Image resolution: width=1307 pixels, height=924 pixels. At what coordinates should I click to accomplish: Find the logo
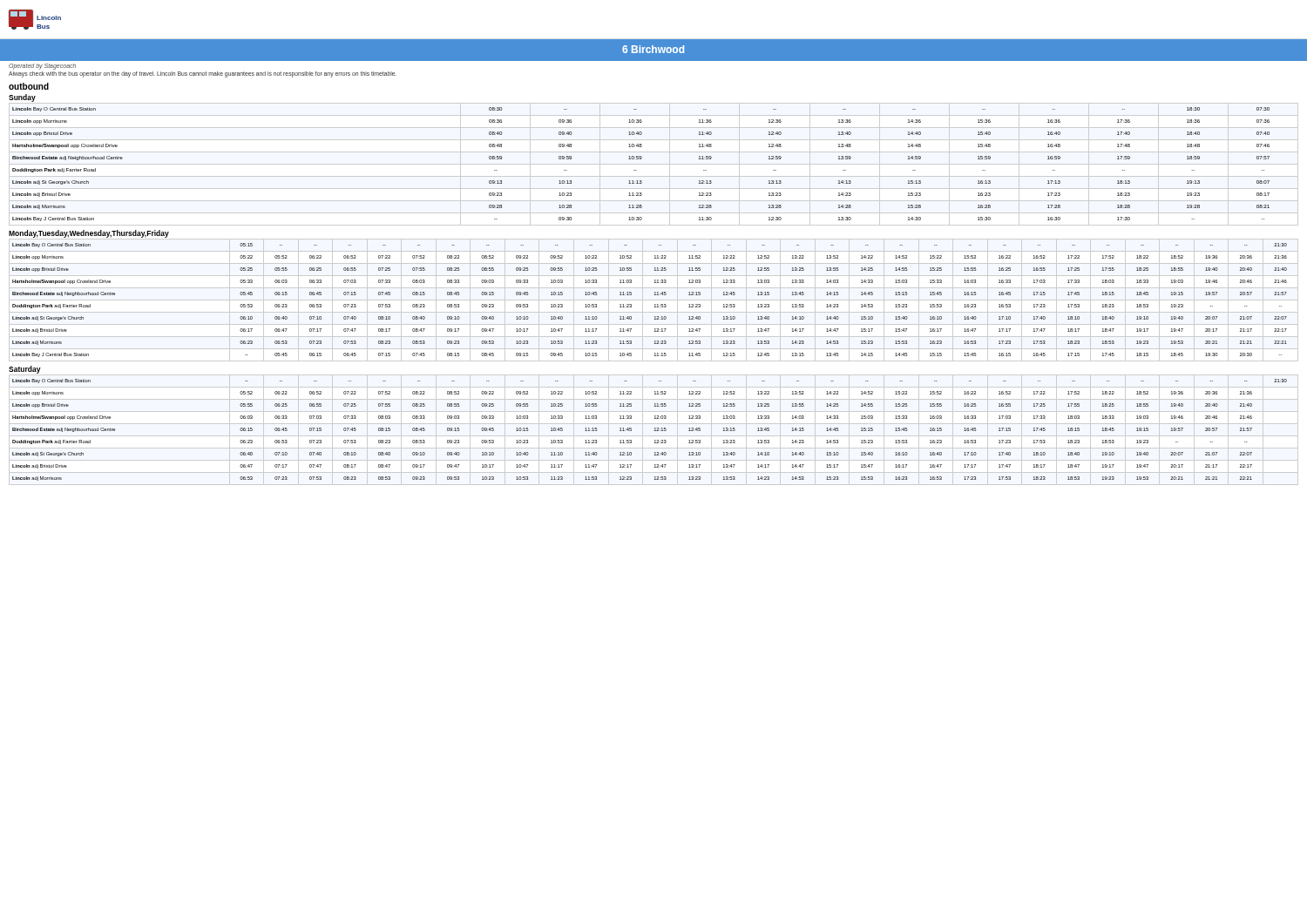[x=37, y=21]
